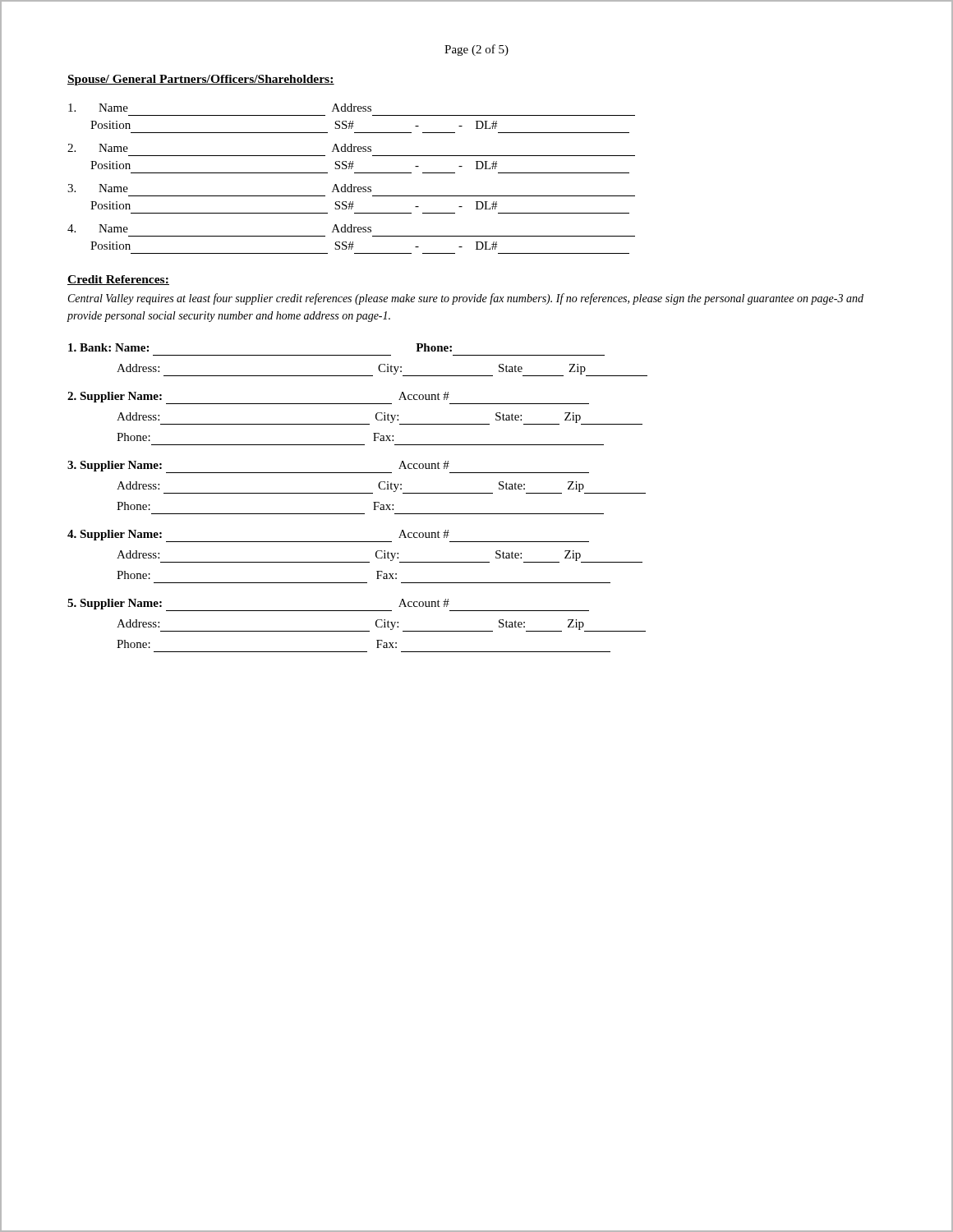Viewport: 953px width, 1232px height.
Task: Find the passage starting "4. Supplier Name: Account # Address: City:"
Action: coord(476,555)
